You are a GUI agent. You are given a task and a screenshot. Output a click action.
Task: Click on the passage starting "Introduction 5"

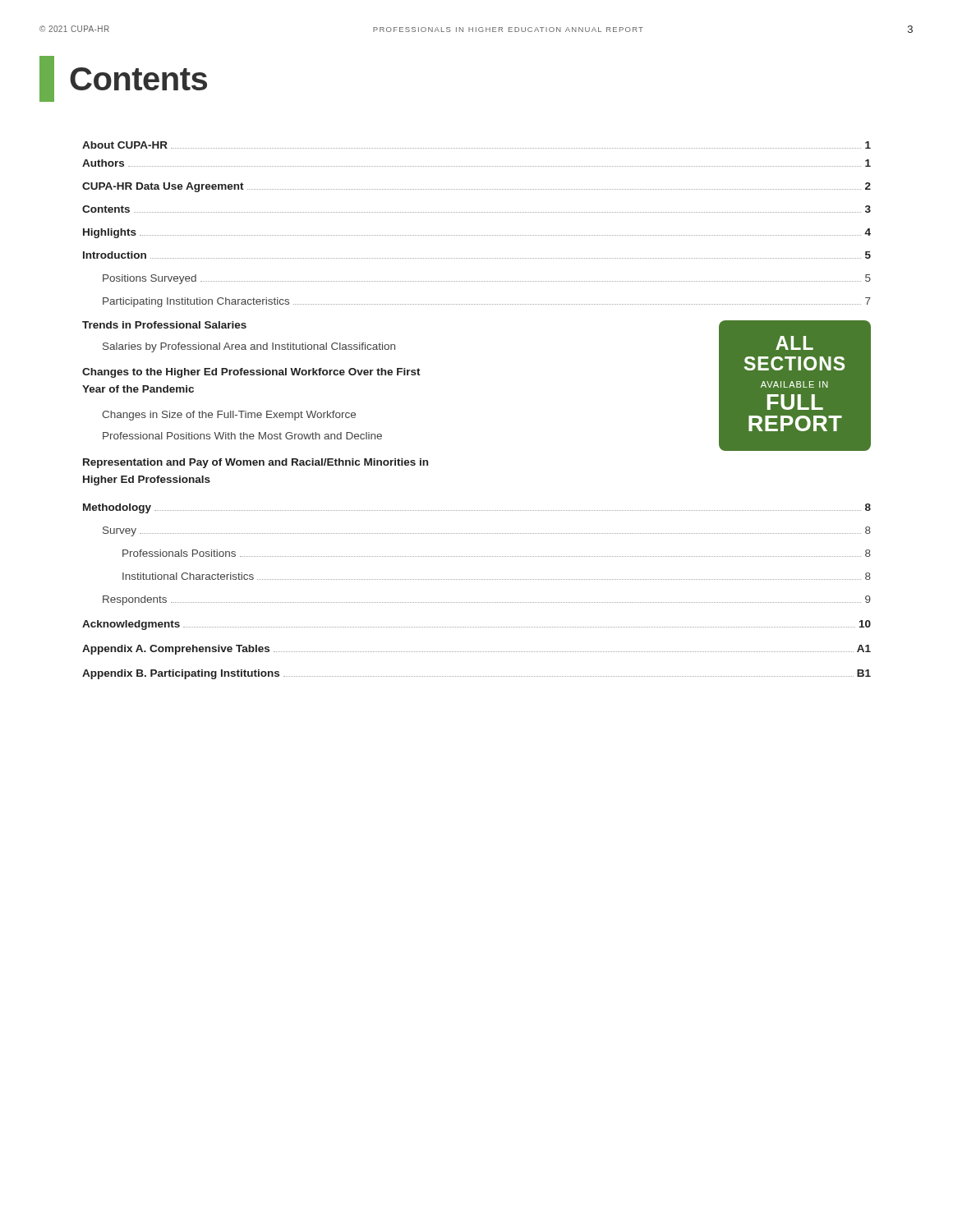[476, 255]
